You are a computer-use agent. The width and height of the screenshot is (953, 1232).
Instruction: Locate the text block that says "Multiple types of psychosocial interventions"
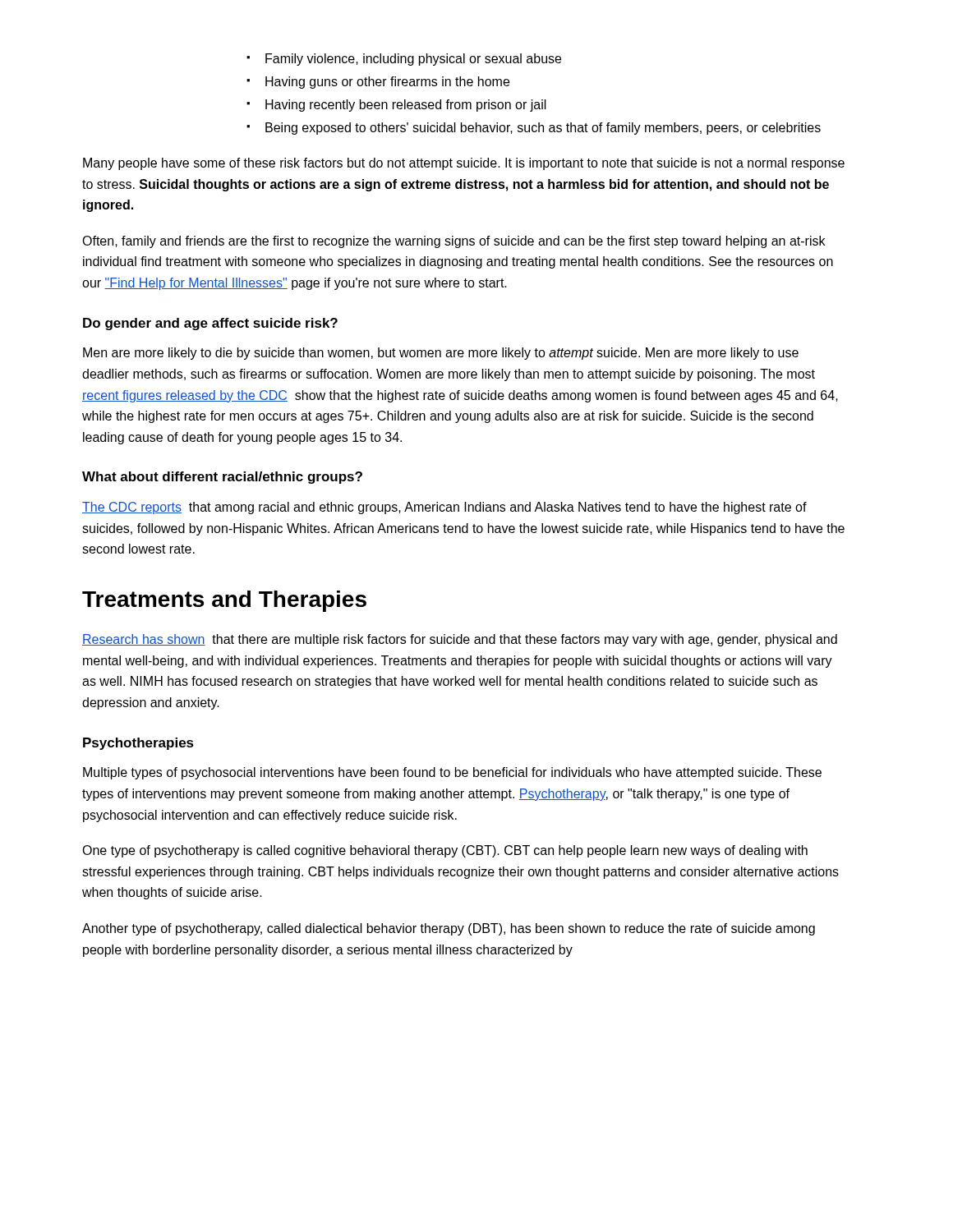[x=452, y=794]
